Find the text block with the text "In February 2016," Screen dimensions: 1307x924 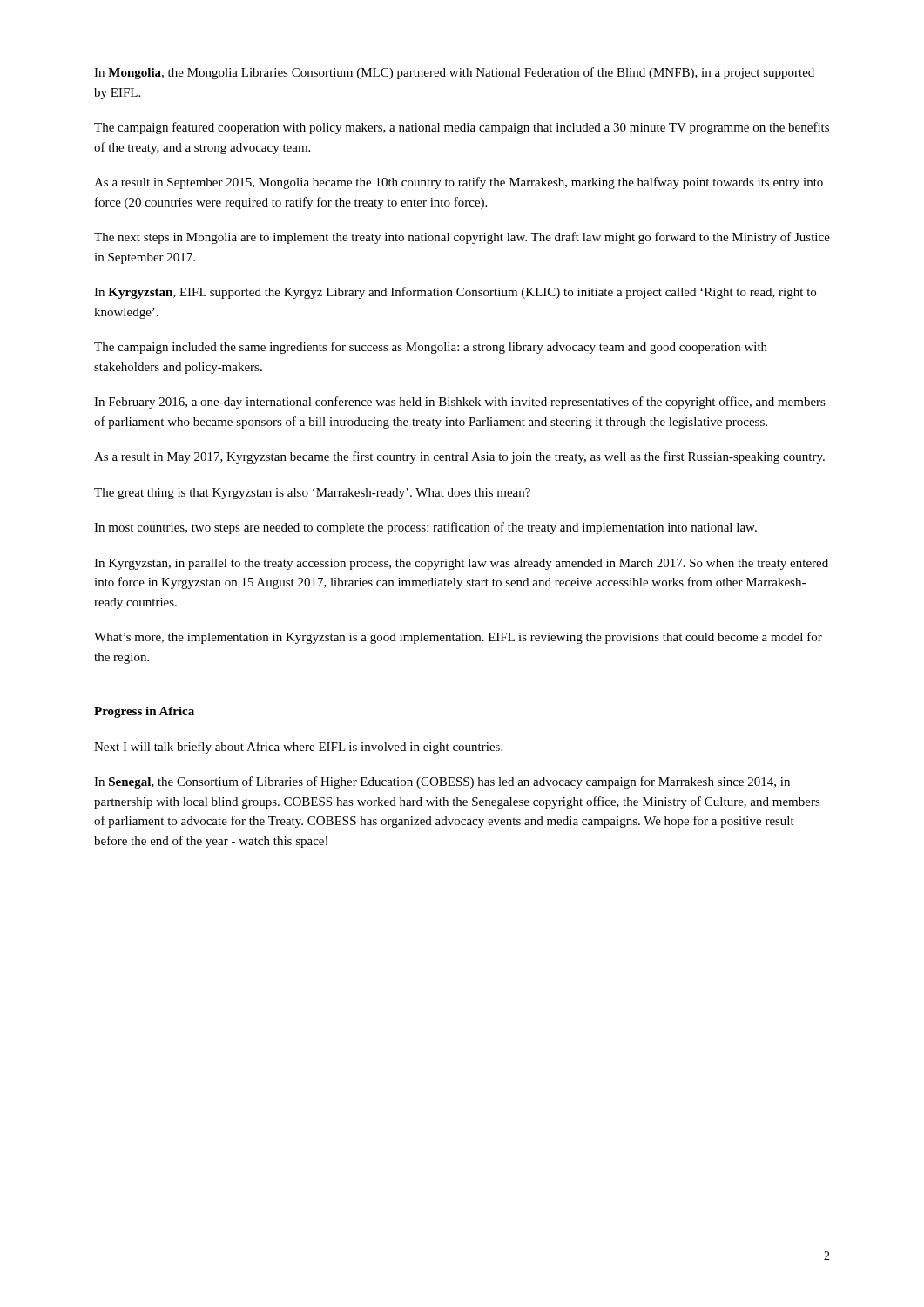click(x=460, y=412)
